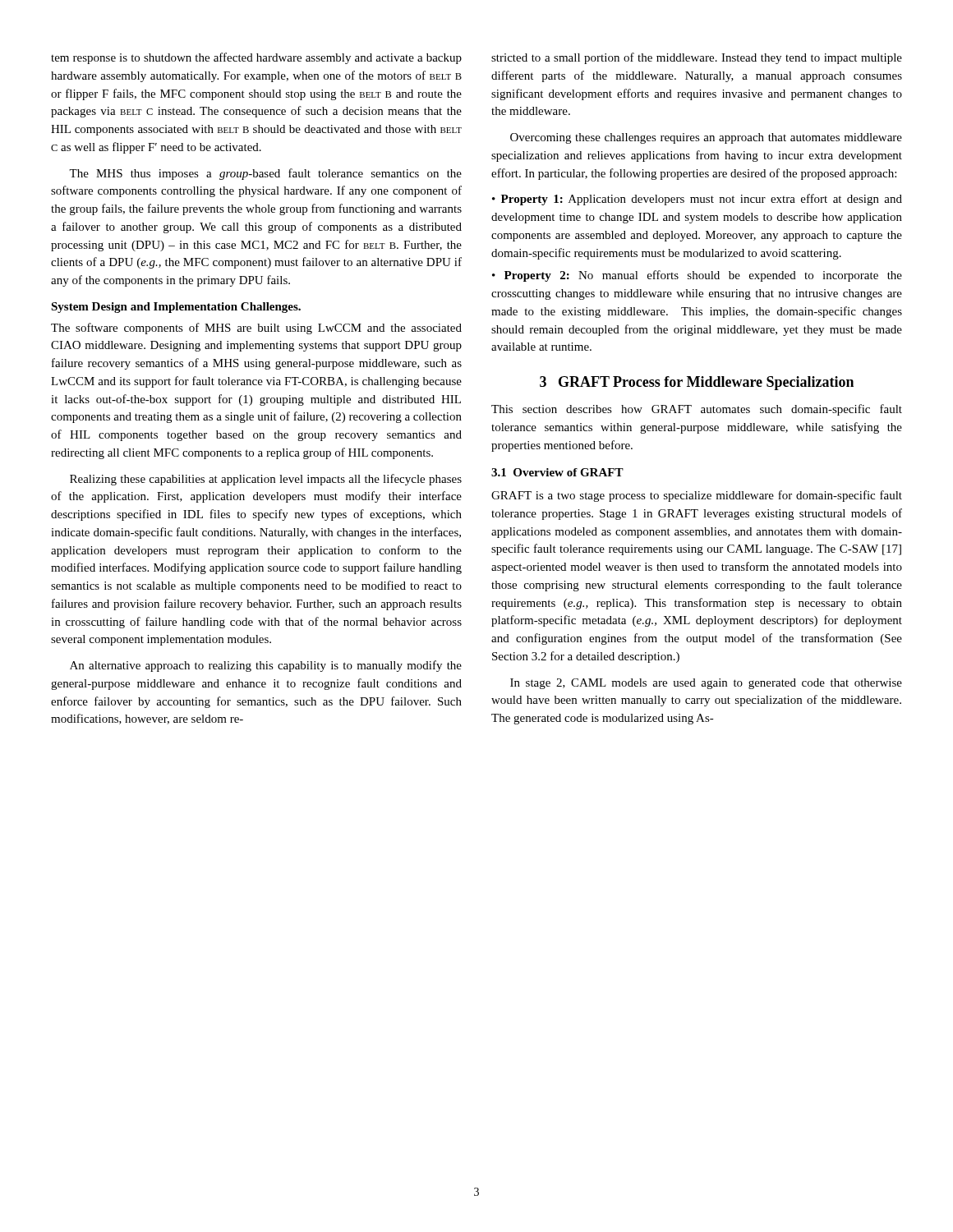Find "System Design and Implementation Challenges." on this page
953x1232 pixels.
pyautogui.click(x=256, y=307)
